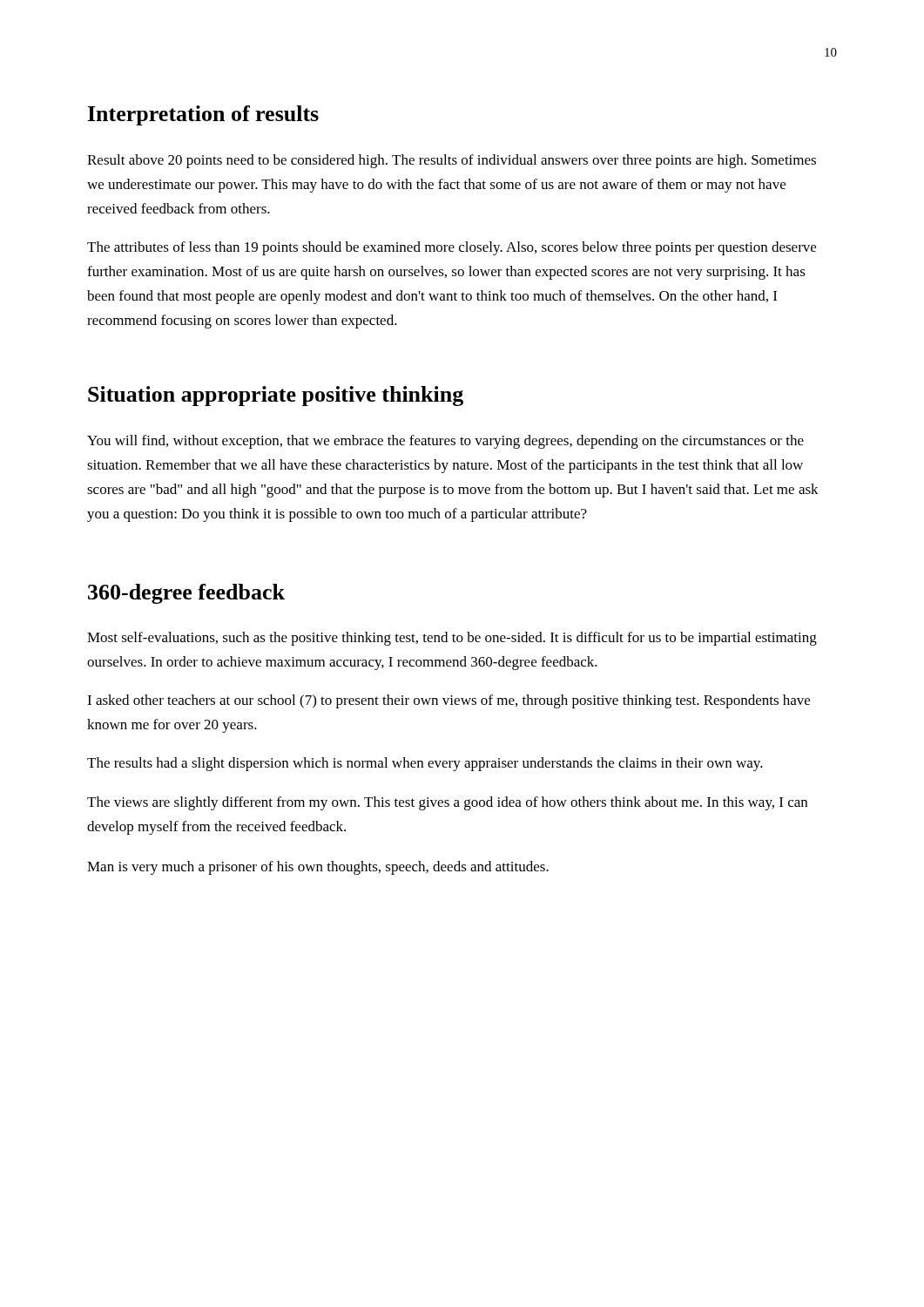Find the text block starting "I asked other teachers"

click(x=453, y=713)
